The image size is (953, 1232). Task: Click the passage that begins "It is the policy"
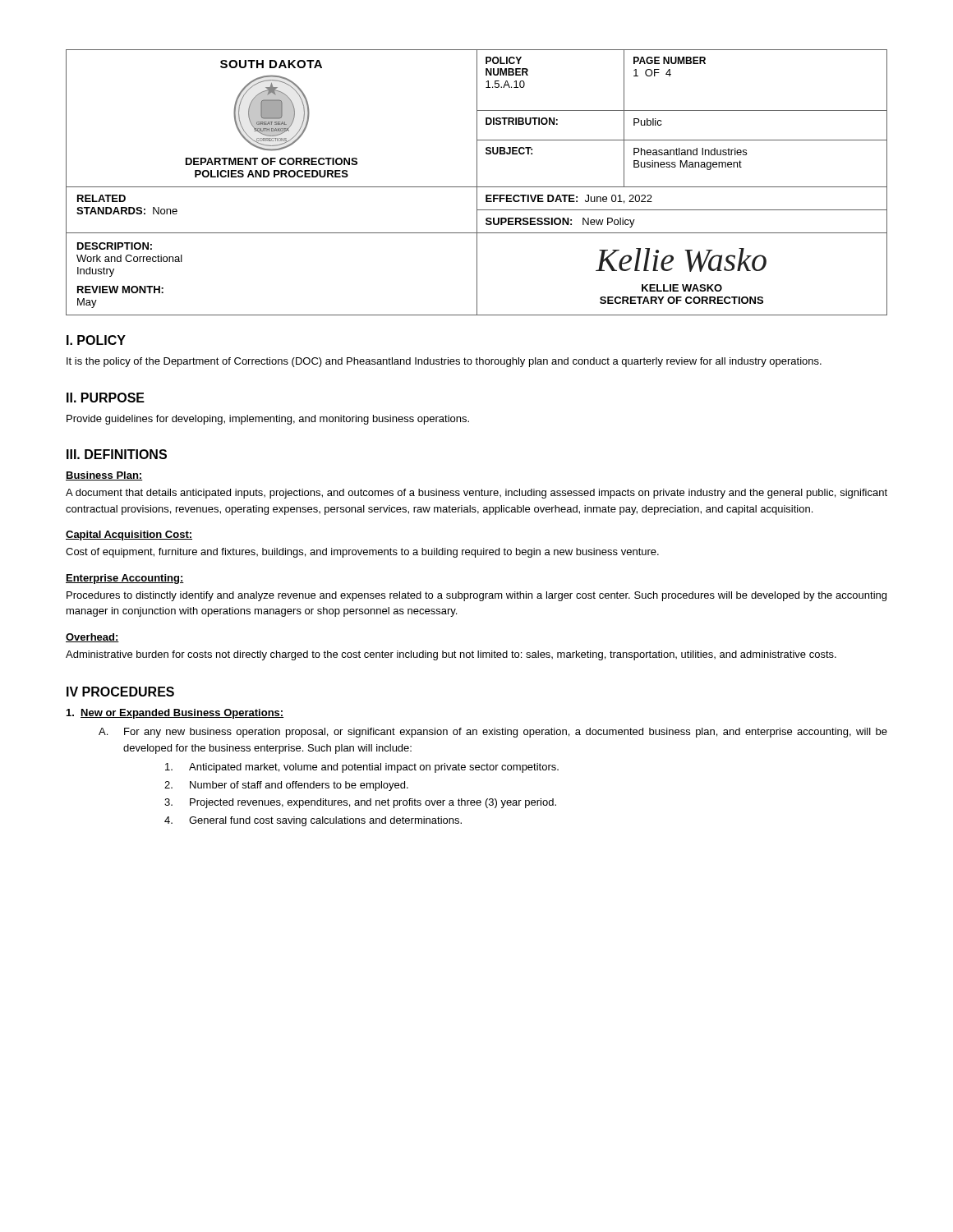(x=444, y=361)
